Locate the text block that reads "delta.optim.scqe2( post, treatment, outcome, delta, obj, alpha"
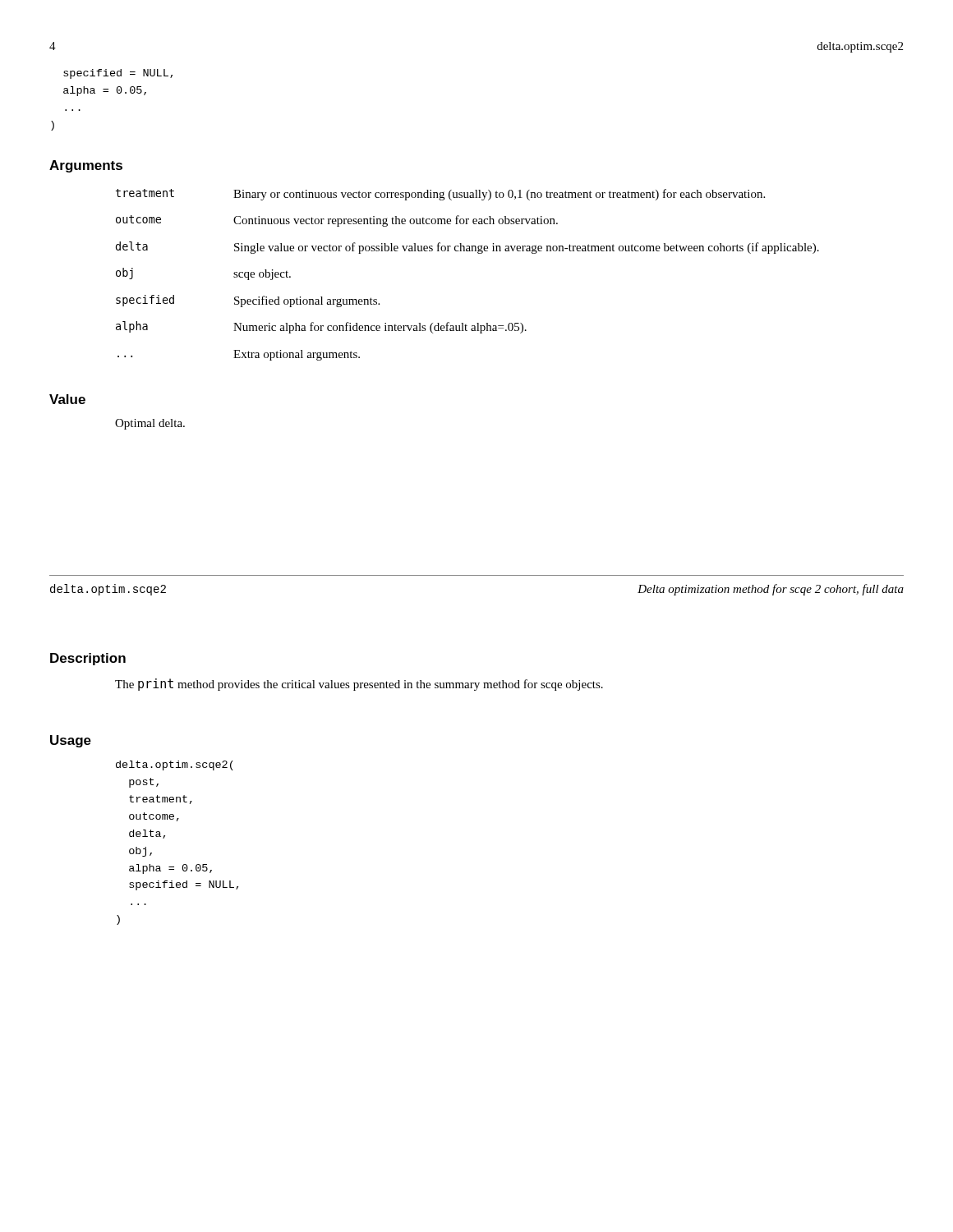This screenshot has height=1232, width=953. point(175,765)
